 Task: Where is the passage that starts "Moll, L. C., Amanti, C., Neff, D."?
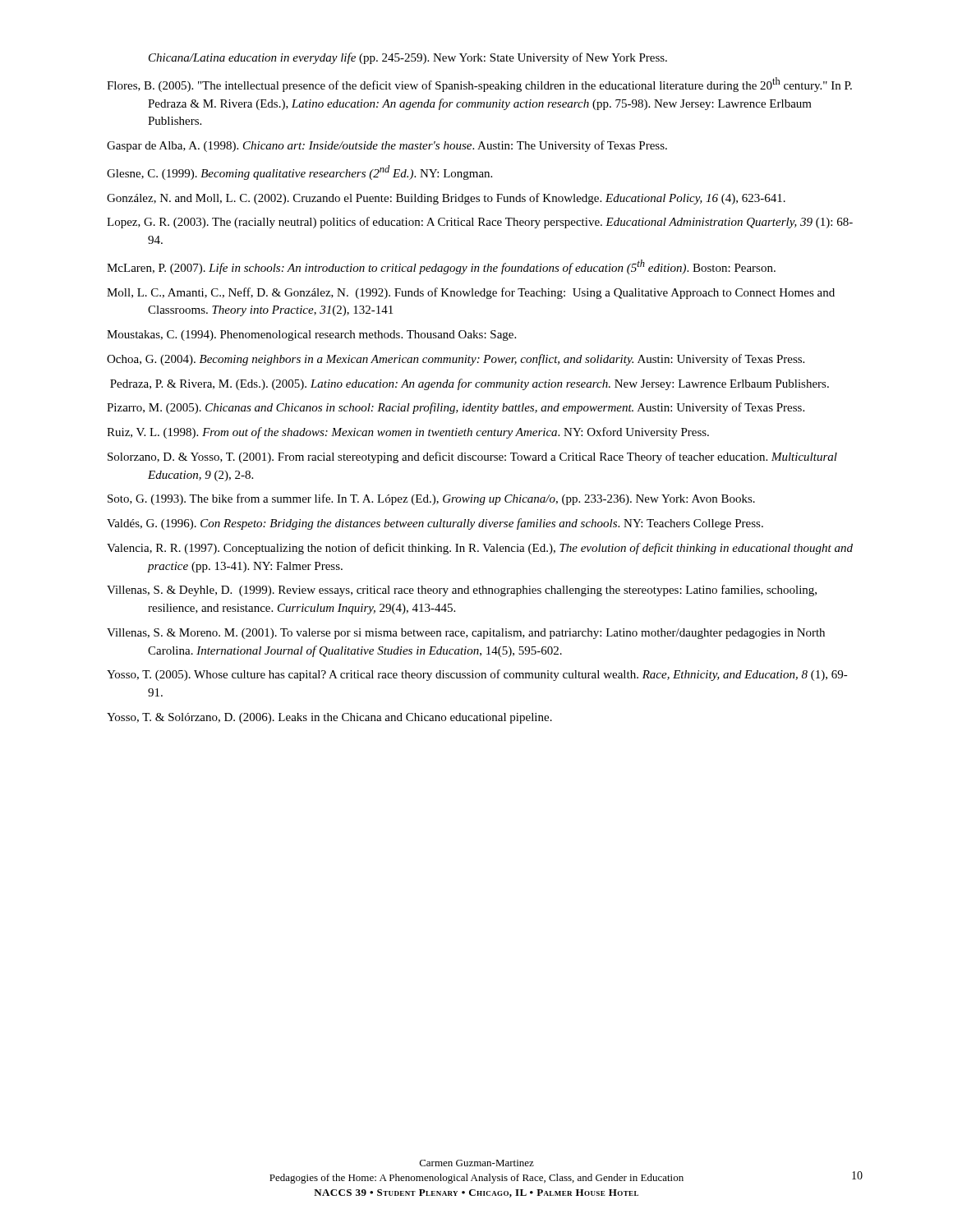pyautogui.click(x=471, y=301)
